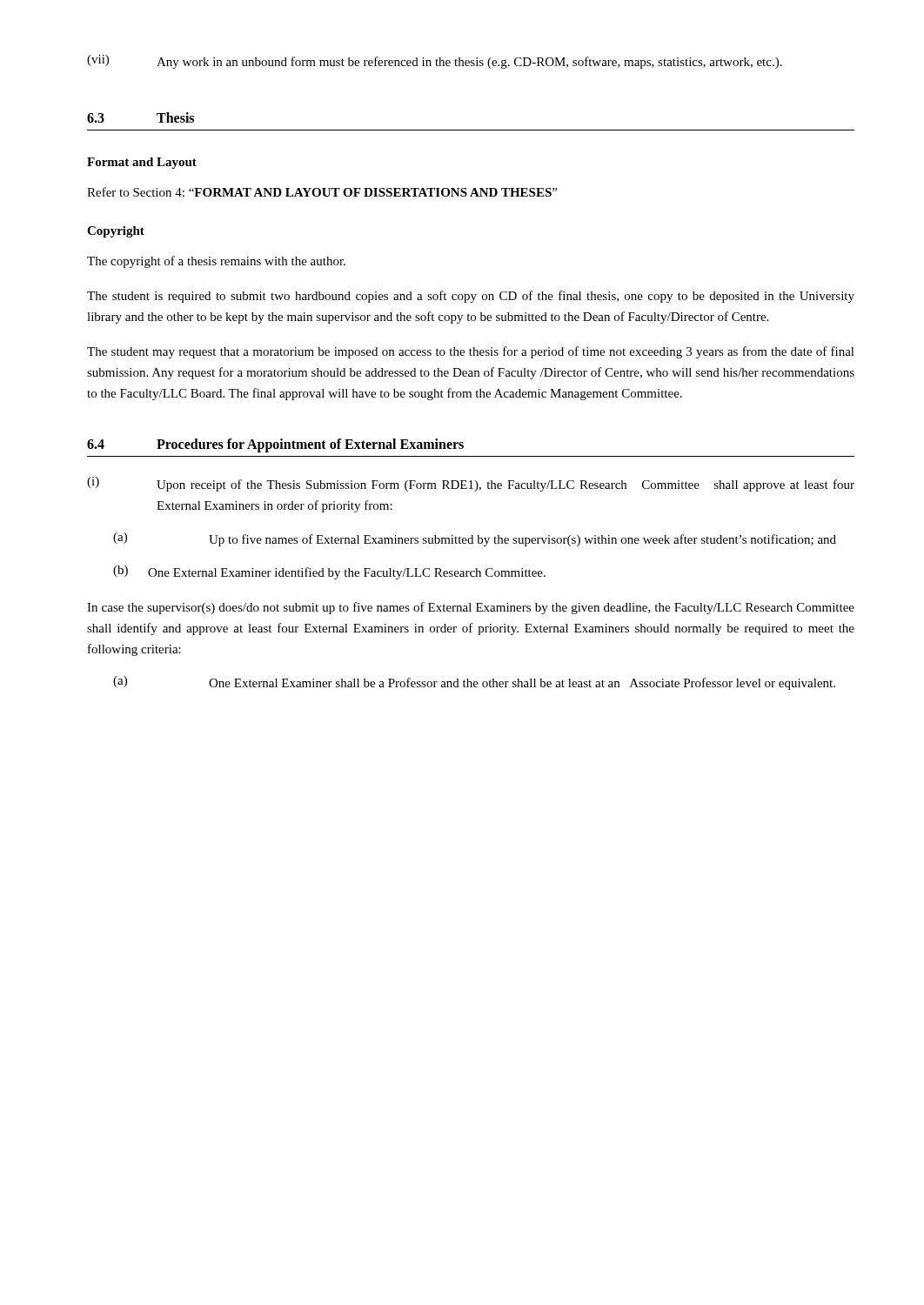
Task: Locate the list item with the text "(i) Upon receipt of the Thesis Submission Form"
Action: pyautogui.click(x=471, y=495)
